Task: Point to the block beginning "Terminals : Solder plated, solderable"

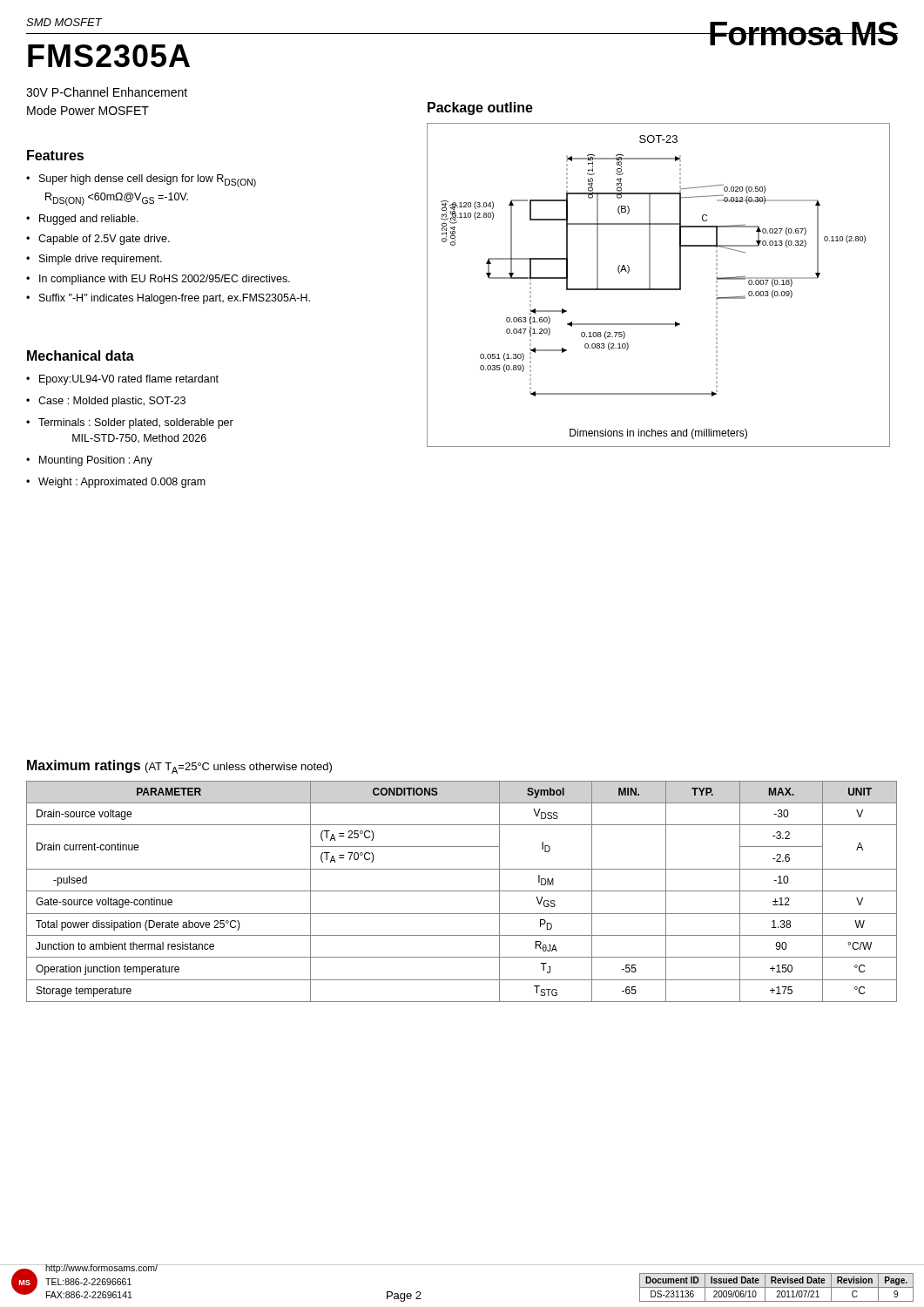Action: tap(136, 430)
